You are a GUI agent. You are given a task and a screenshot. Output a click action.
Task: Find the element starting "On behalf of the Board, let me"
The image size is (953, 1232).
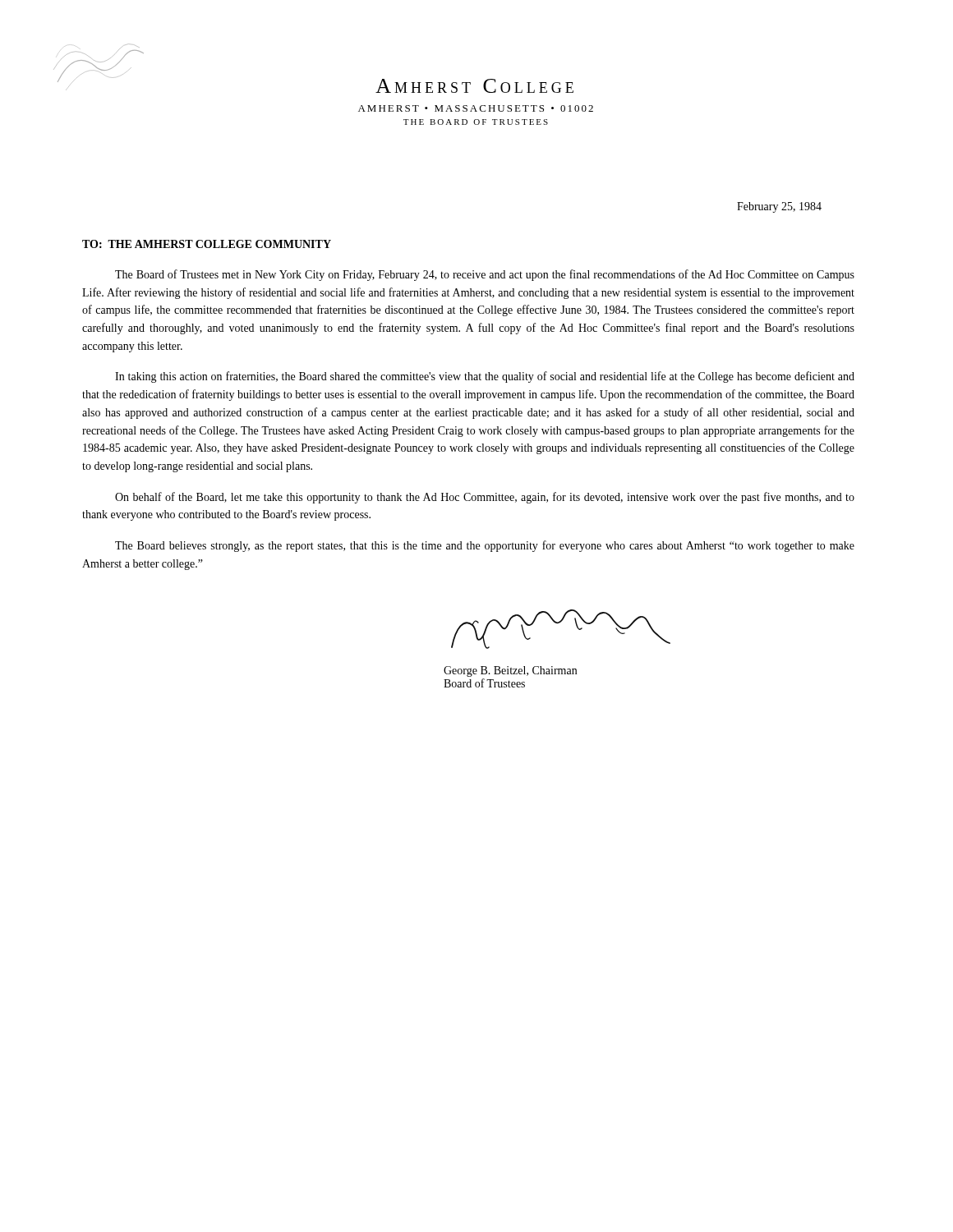tap(468, 506)
